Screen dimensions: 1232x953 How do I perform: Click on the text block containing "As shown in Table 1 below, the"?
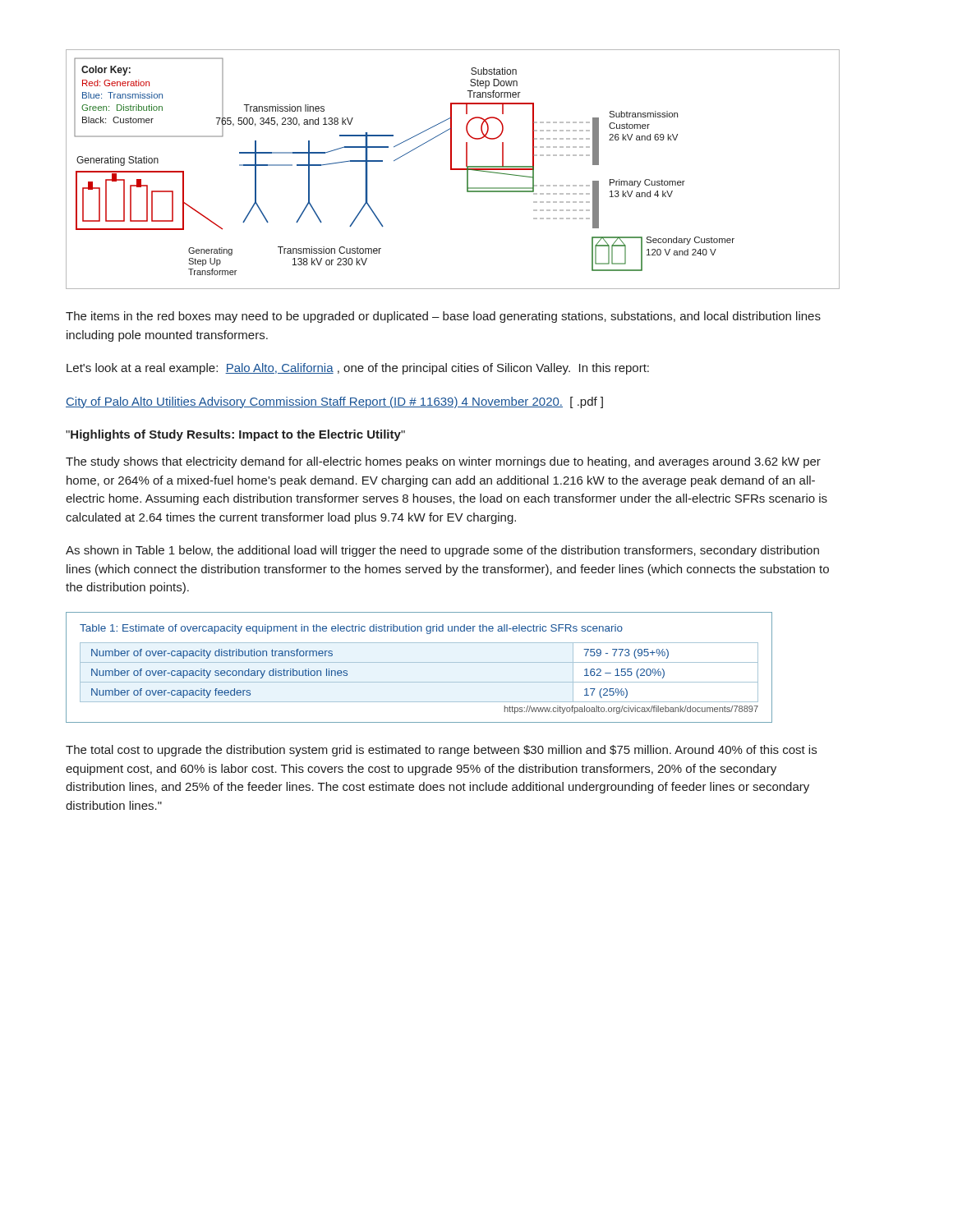[448, 568]
